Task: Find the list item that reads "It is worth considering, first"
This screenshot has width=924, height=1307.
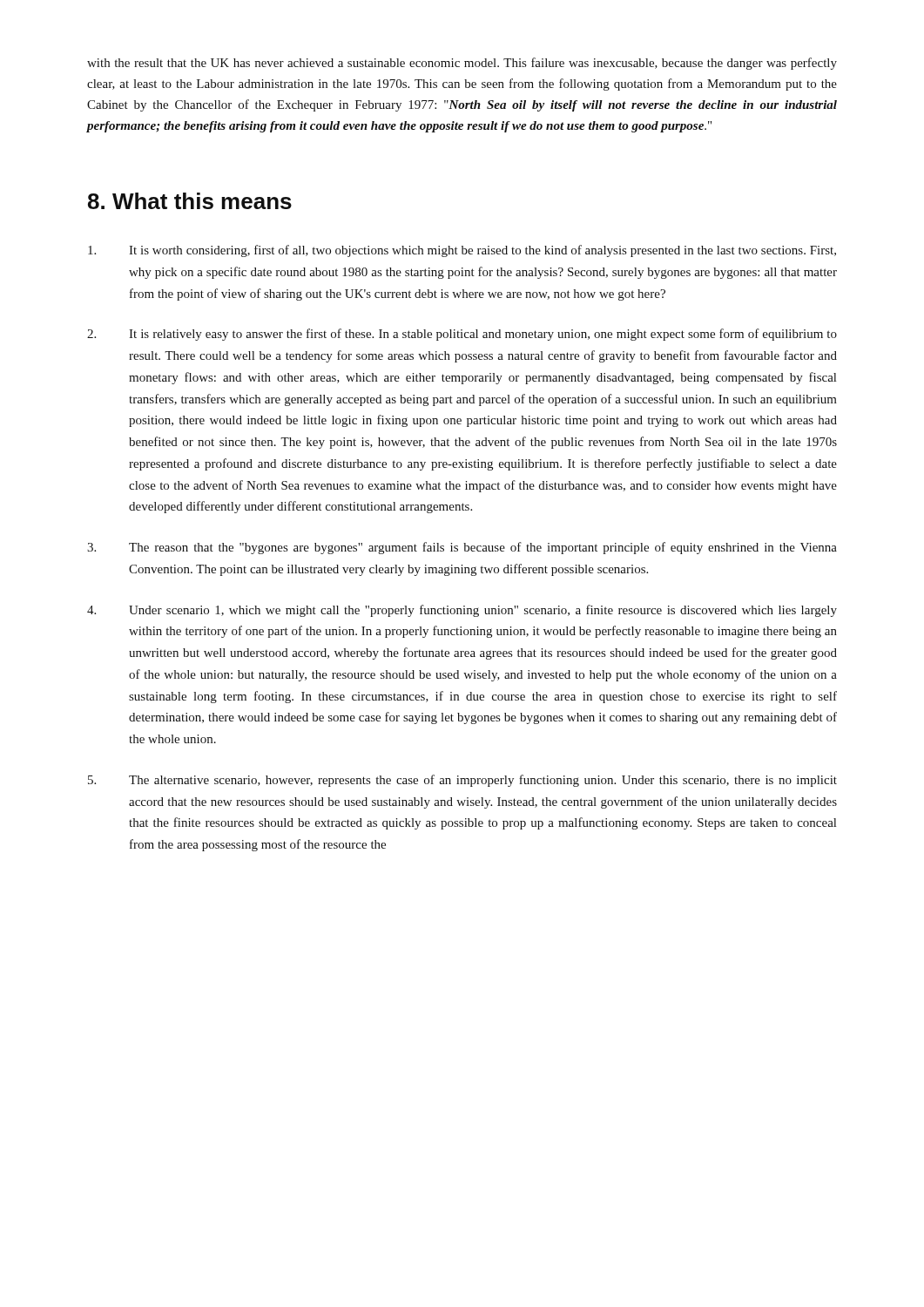Action: [x=462, y=272]
